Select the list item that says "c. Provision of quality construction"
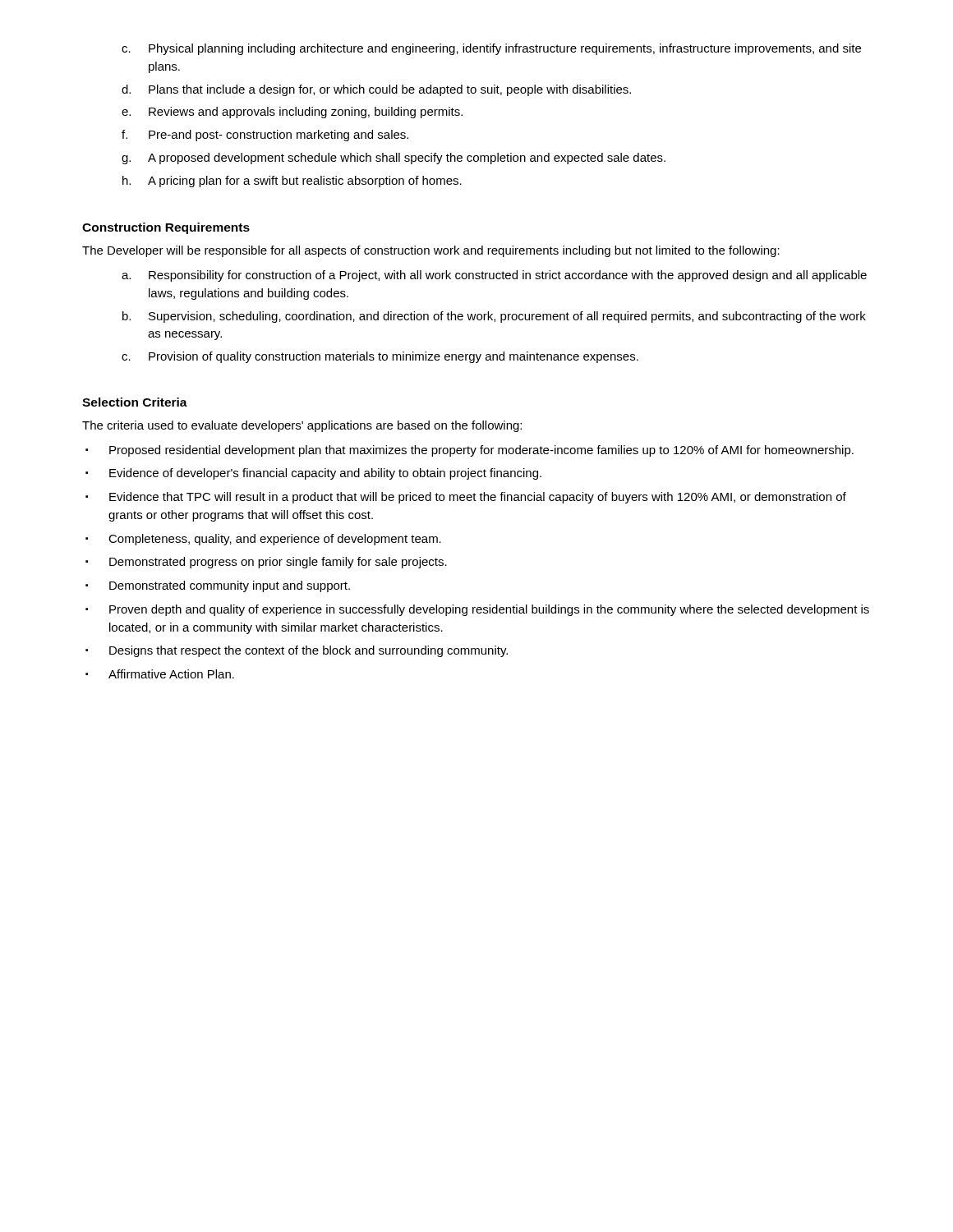This screenshot has width=953, height=1232. pyautogui.click(x=496, y=356)
